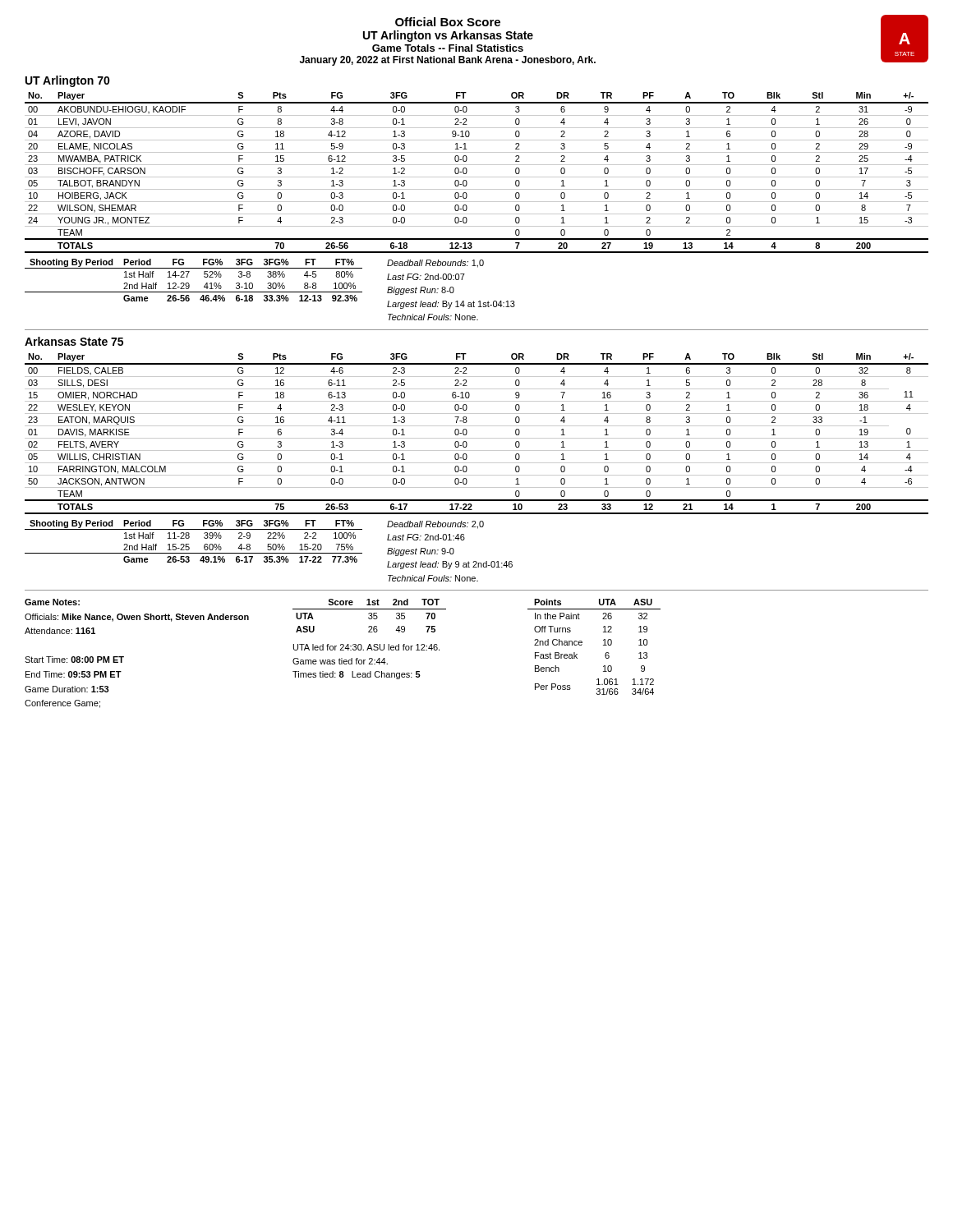
Task: Point to the title beginning "Official Box Score UT Arlington"
Action: [448, 40]
